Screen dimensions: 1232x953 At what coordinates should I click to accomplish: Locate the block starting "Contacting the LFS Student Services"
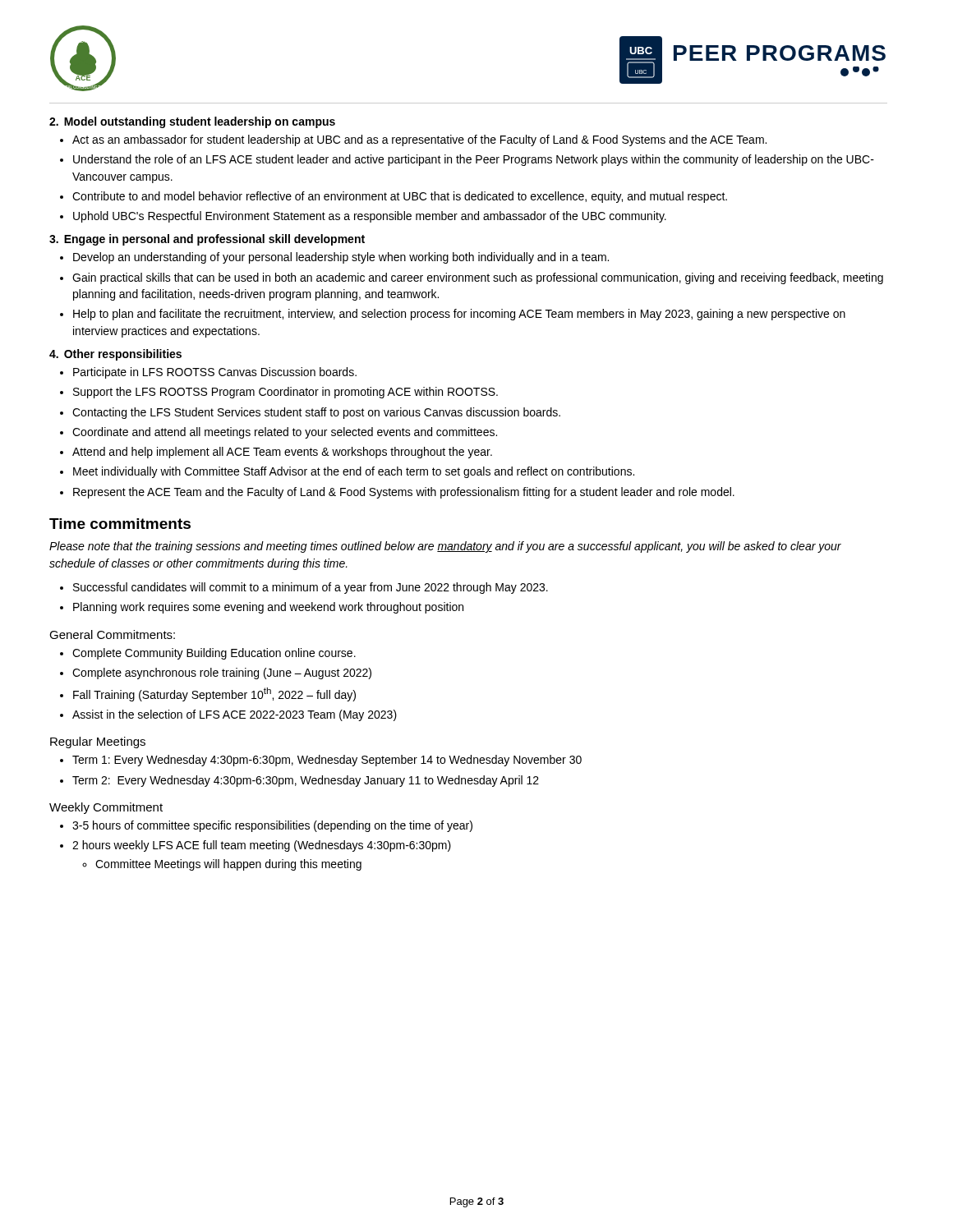click(317, 412)
